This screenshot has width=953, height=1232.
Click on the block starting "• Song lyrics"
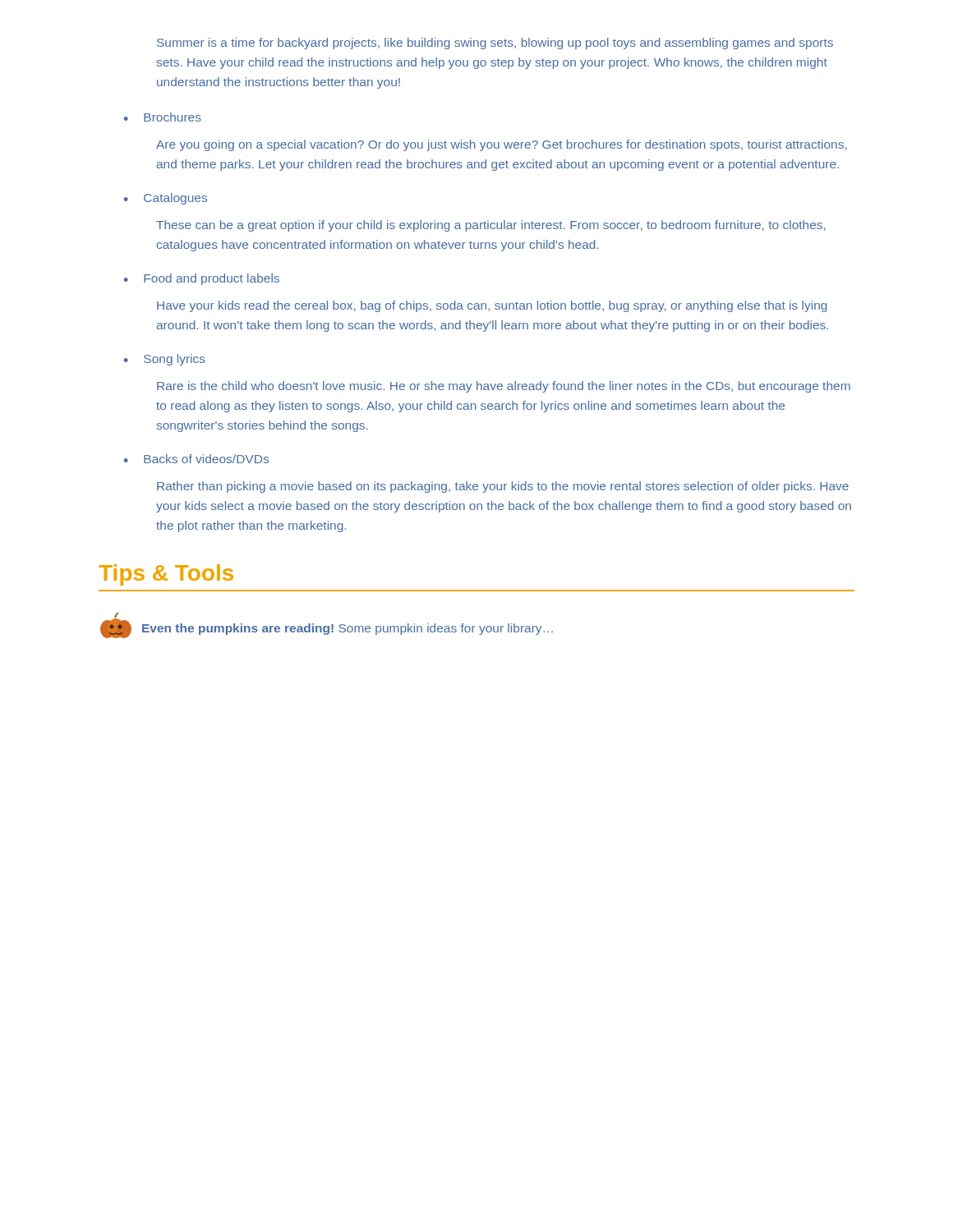pos(164,361)
